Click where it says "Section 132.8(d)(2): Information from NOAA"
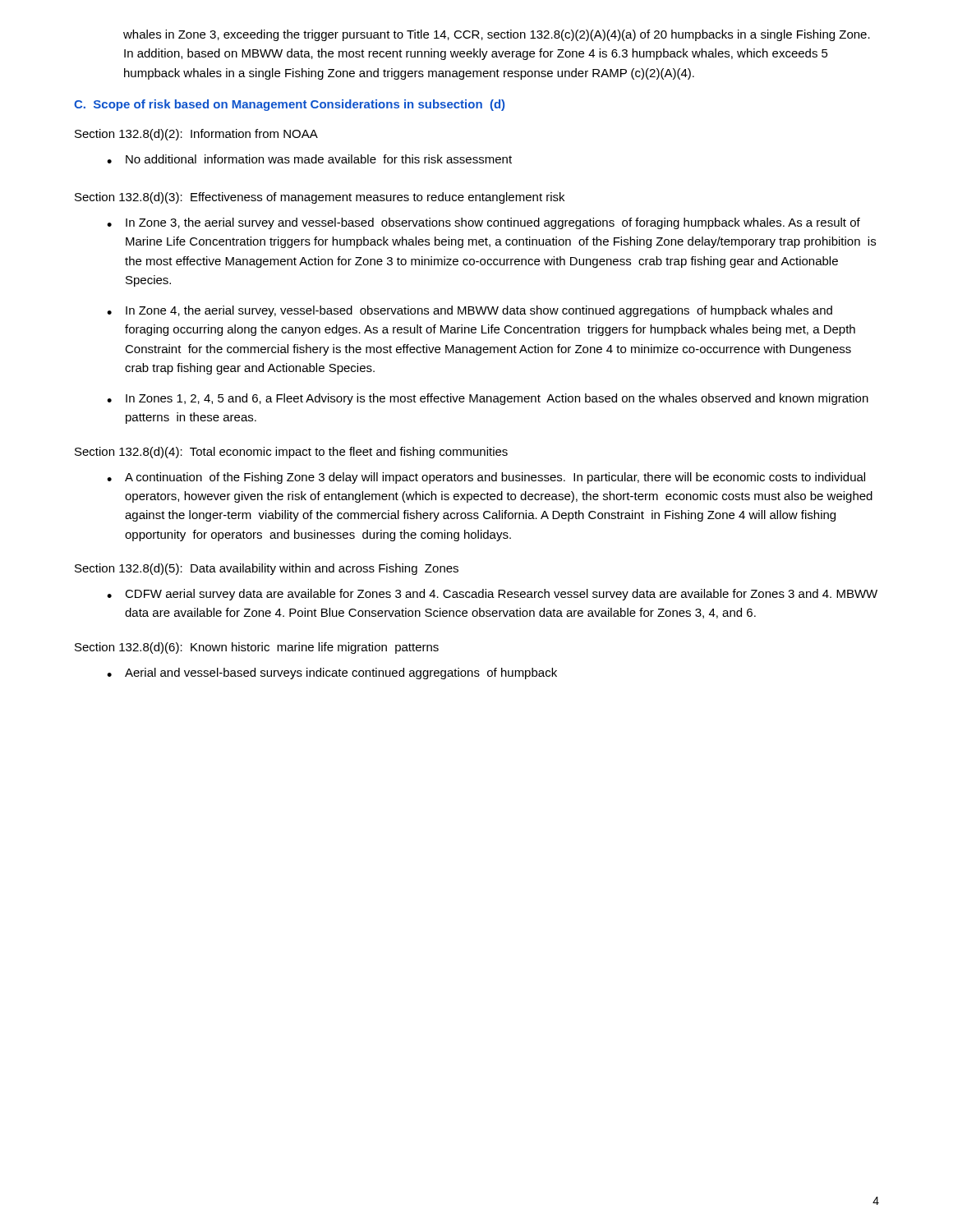953x1232 pixels. 196,133
